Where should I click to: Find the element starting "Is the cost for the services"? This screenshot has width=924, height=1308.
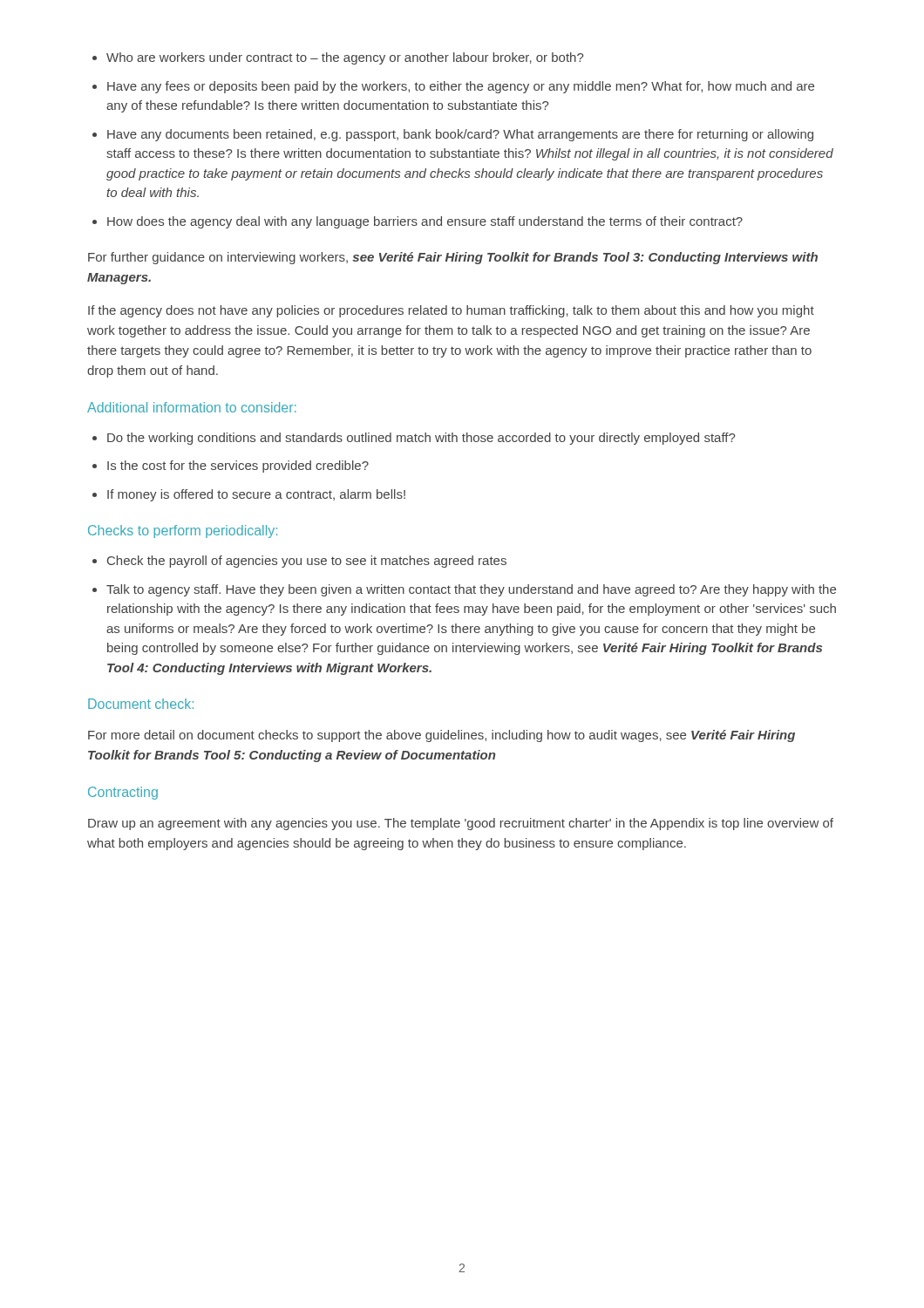tap(231, 467)
